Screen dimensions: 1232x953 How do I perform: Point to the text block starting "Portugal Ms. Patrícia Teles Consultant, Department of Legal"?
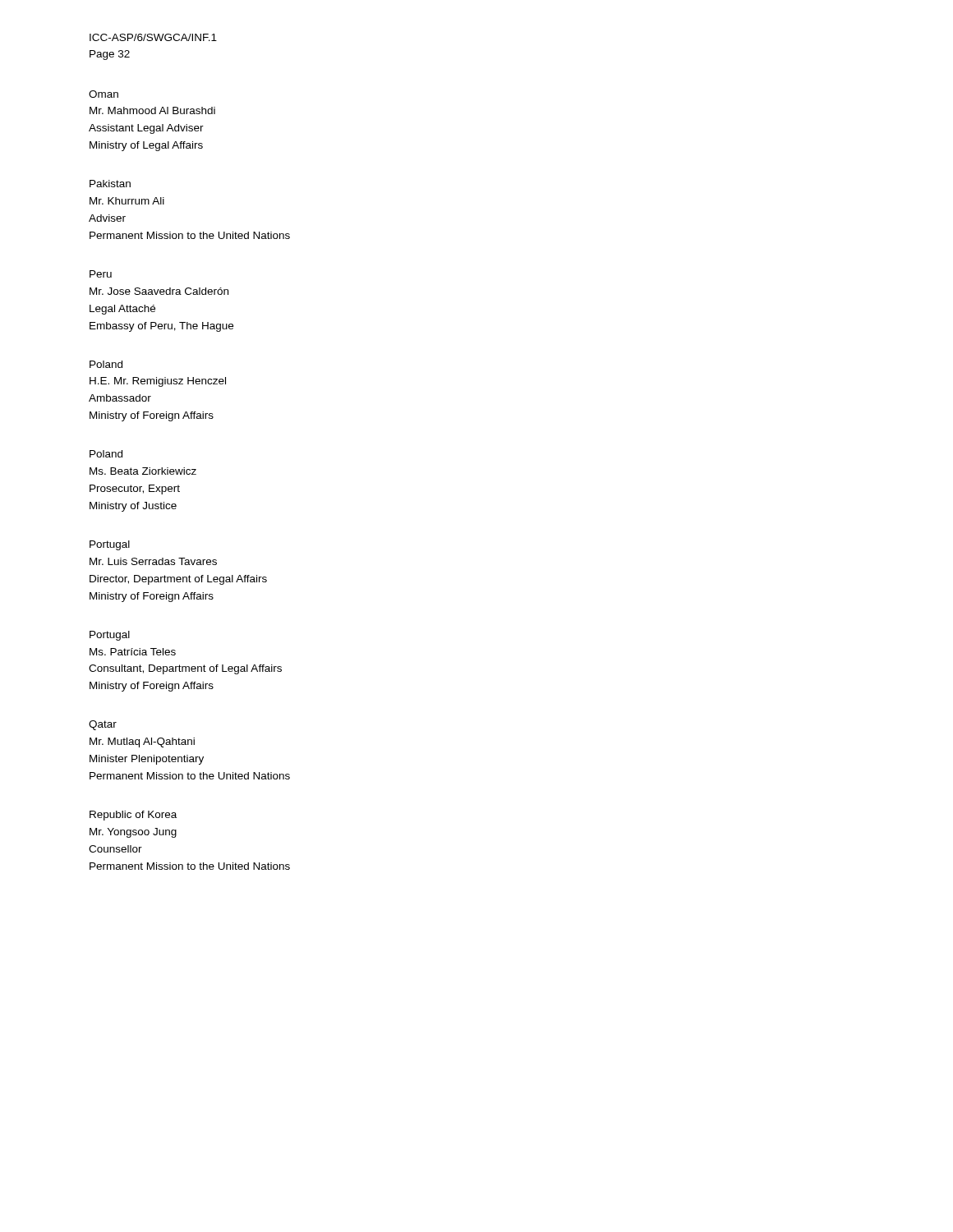(x=185, y=660)
